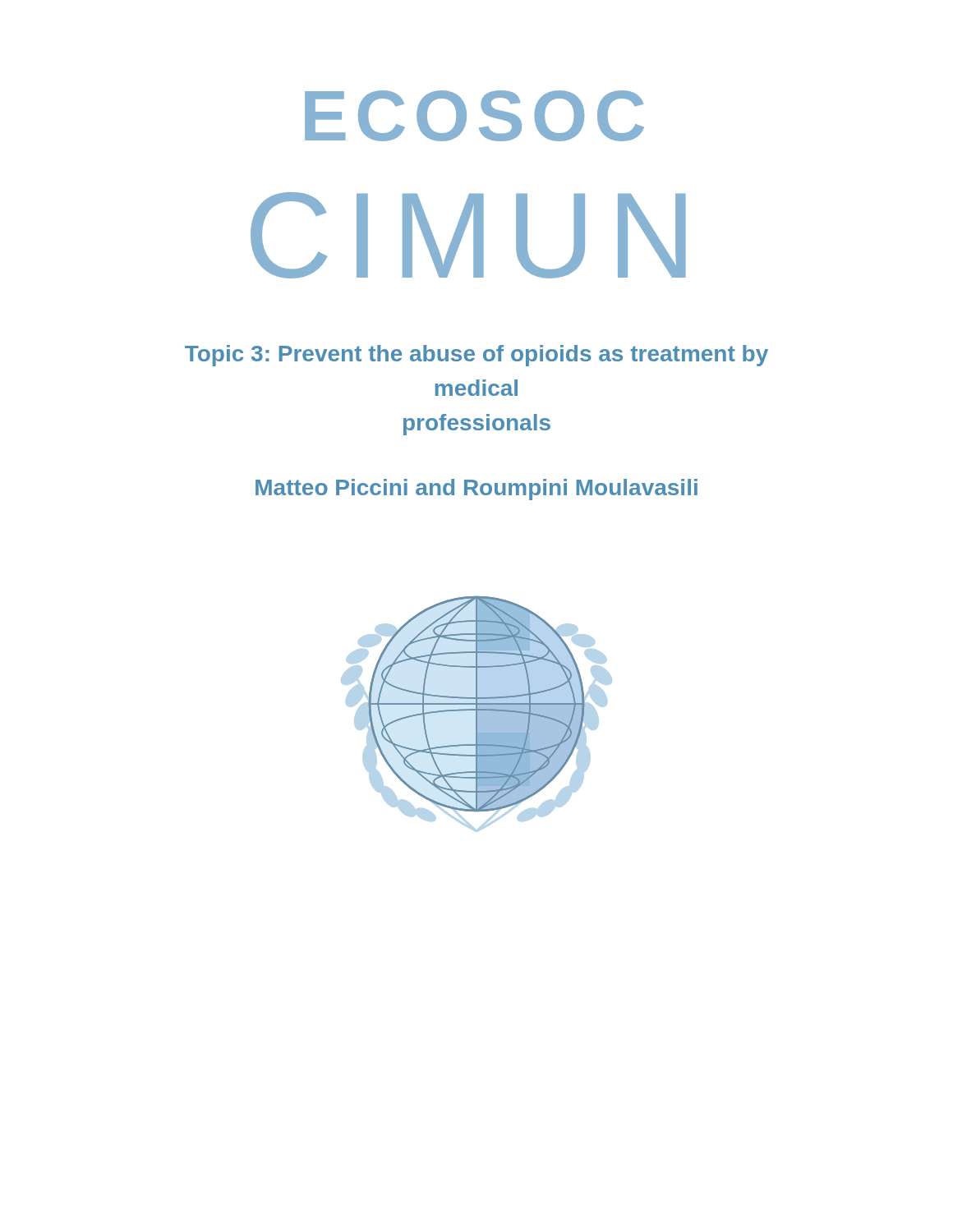This screenshot has height=1232, width=953.
Task: Find the logo
Action: 476,716
